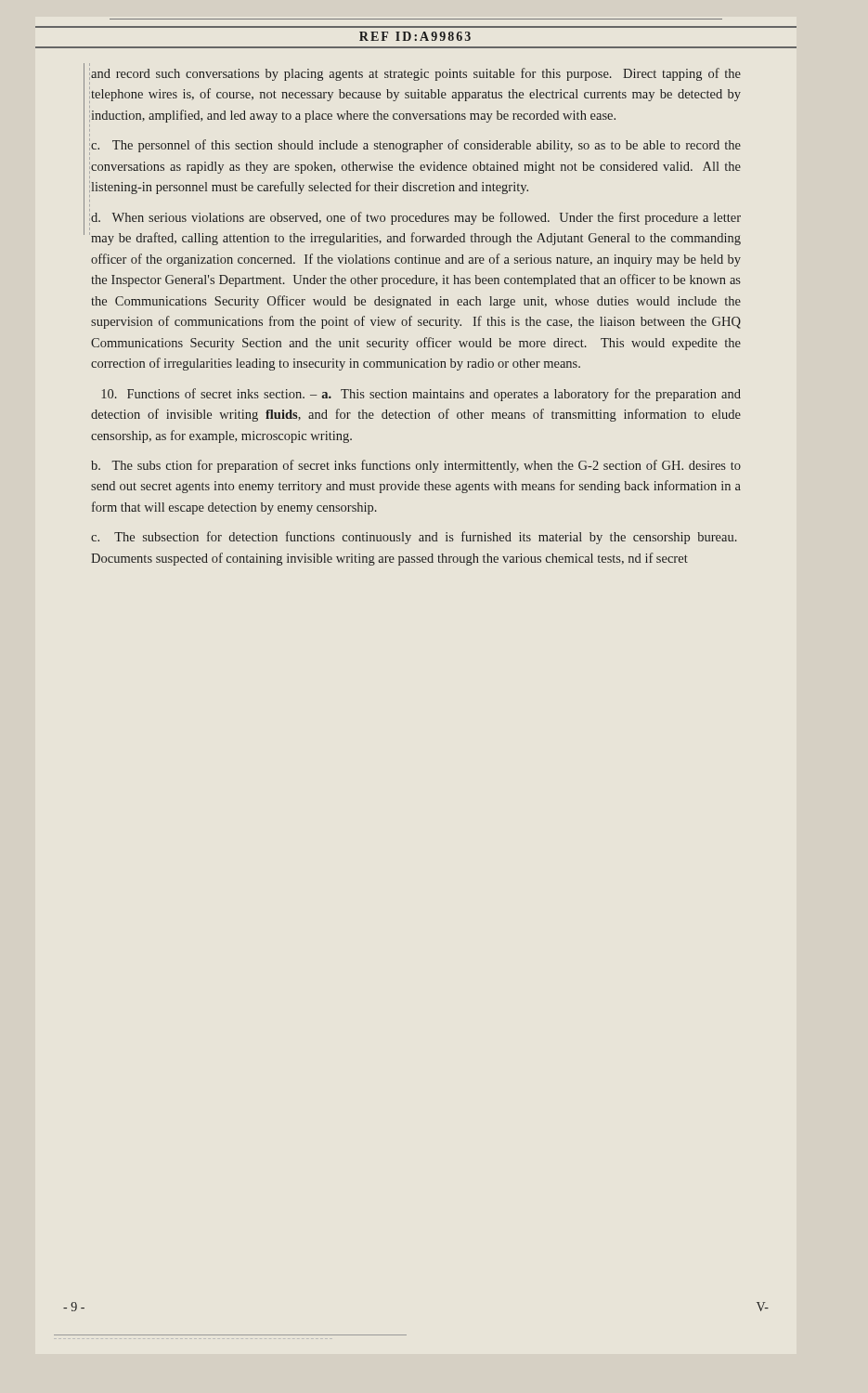Find the text block with the text "c. The personnel of this section"
Screen dimensions: 1393x868
pos(416,165)
